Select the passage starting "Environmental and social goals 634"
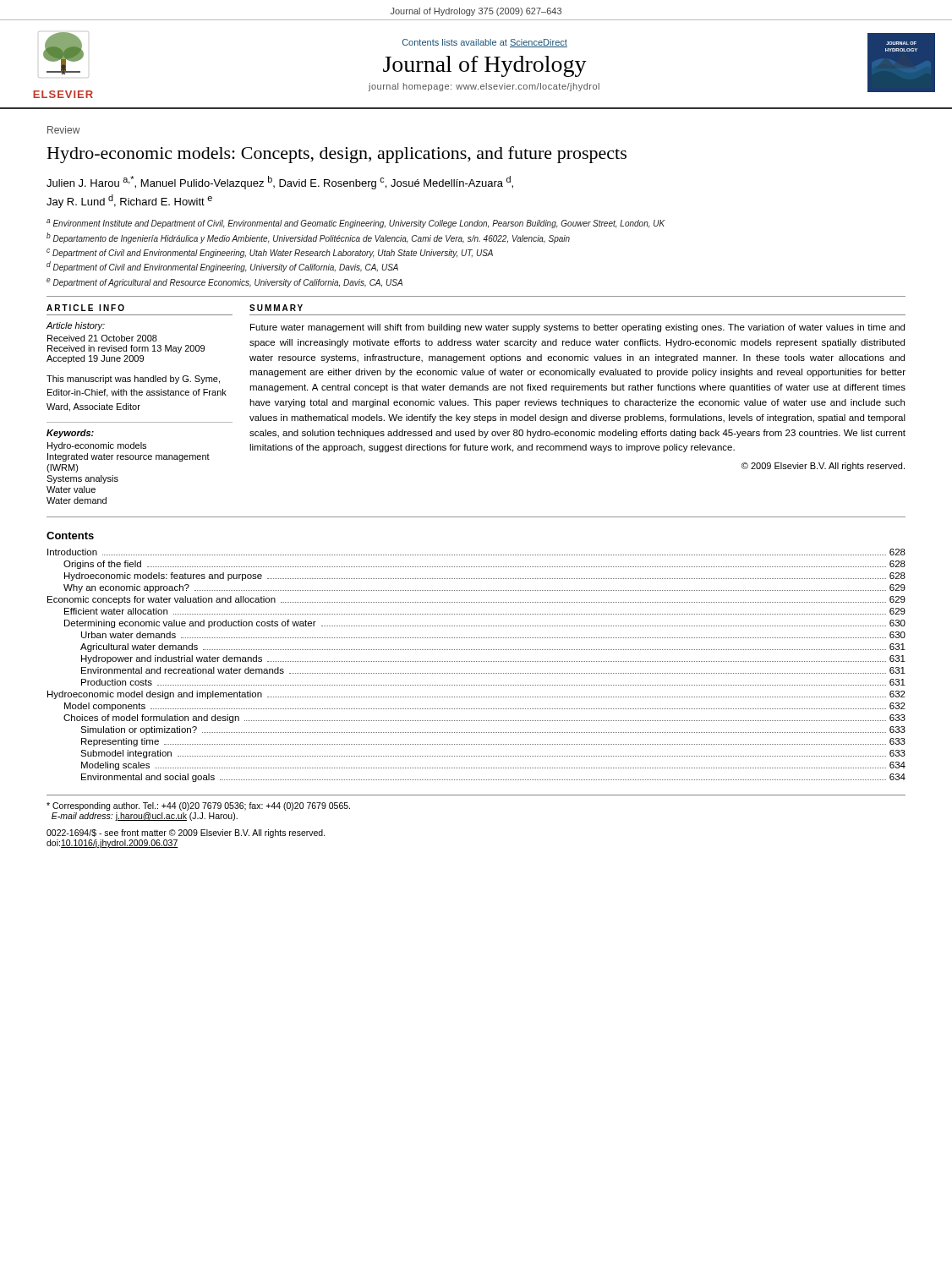The height and width of the screenshot is (1268, 952). coord(493,777)
